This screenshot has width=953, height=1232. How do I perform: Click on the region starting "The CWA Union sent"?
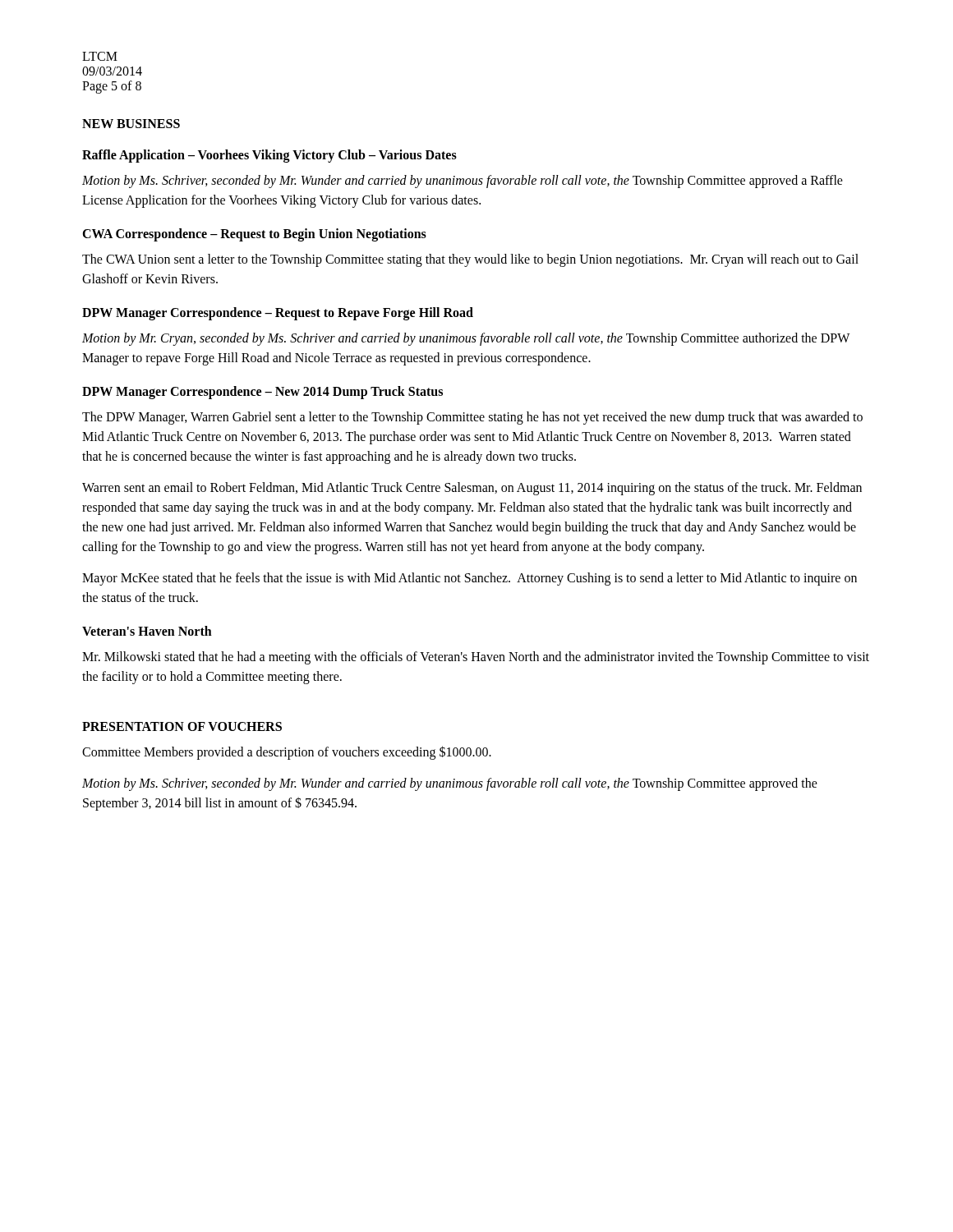pos(470,269)
